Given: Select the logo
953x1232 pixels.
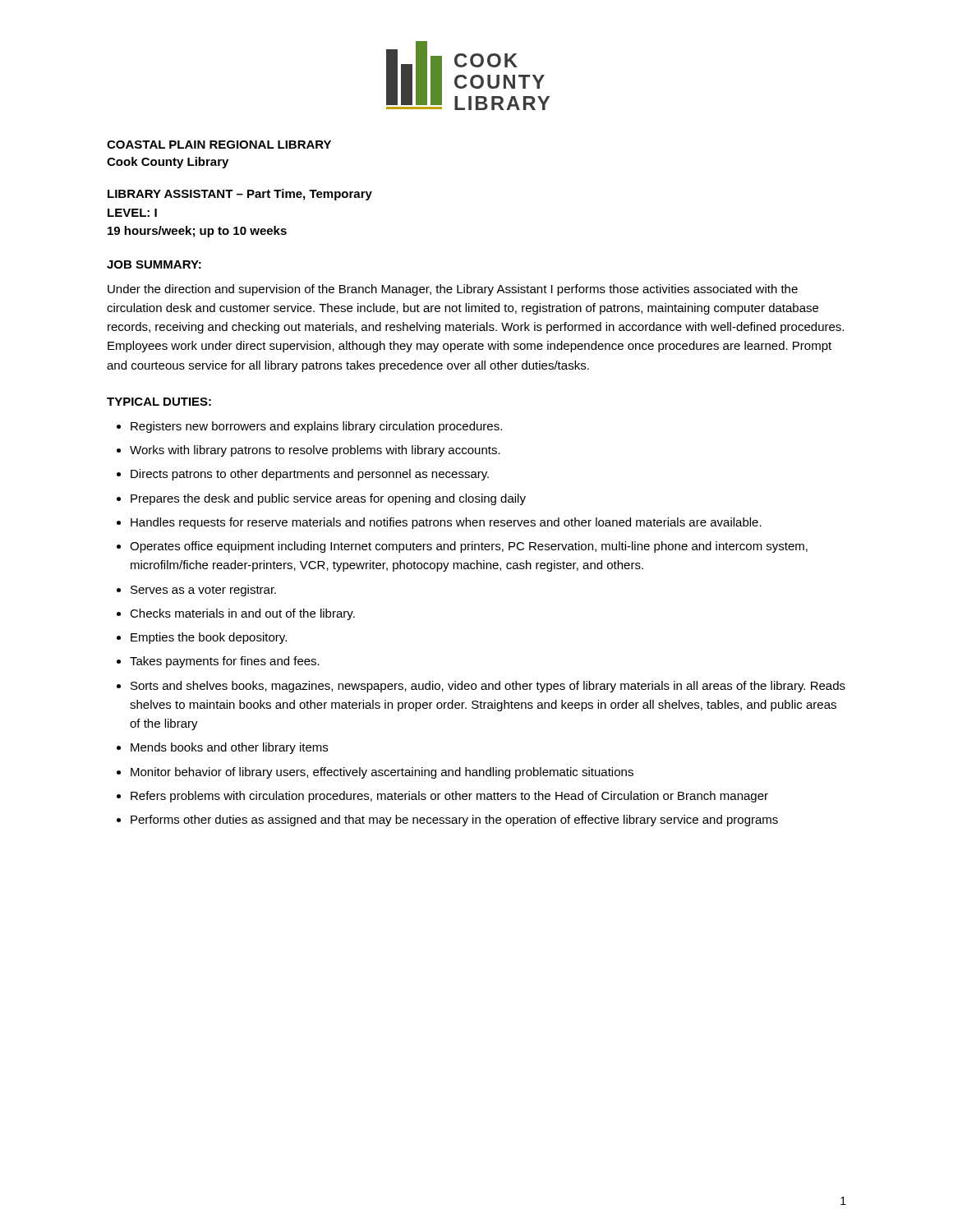Looking at the screenshot, I should click(476, 79).
